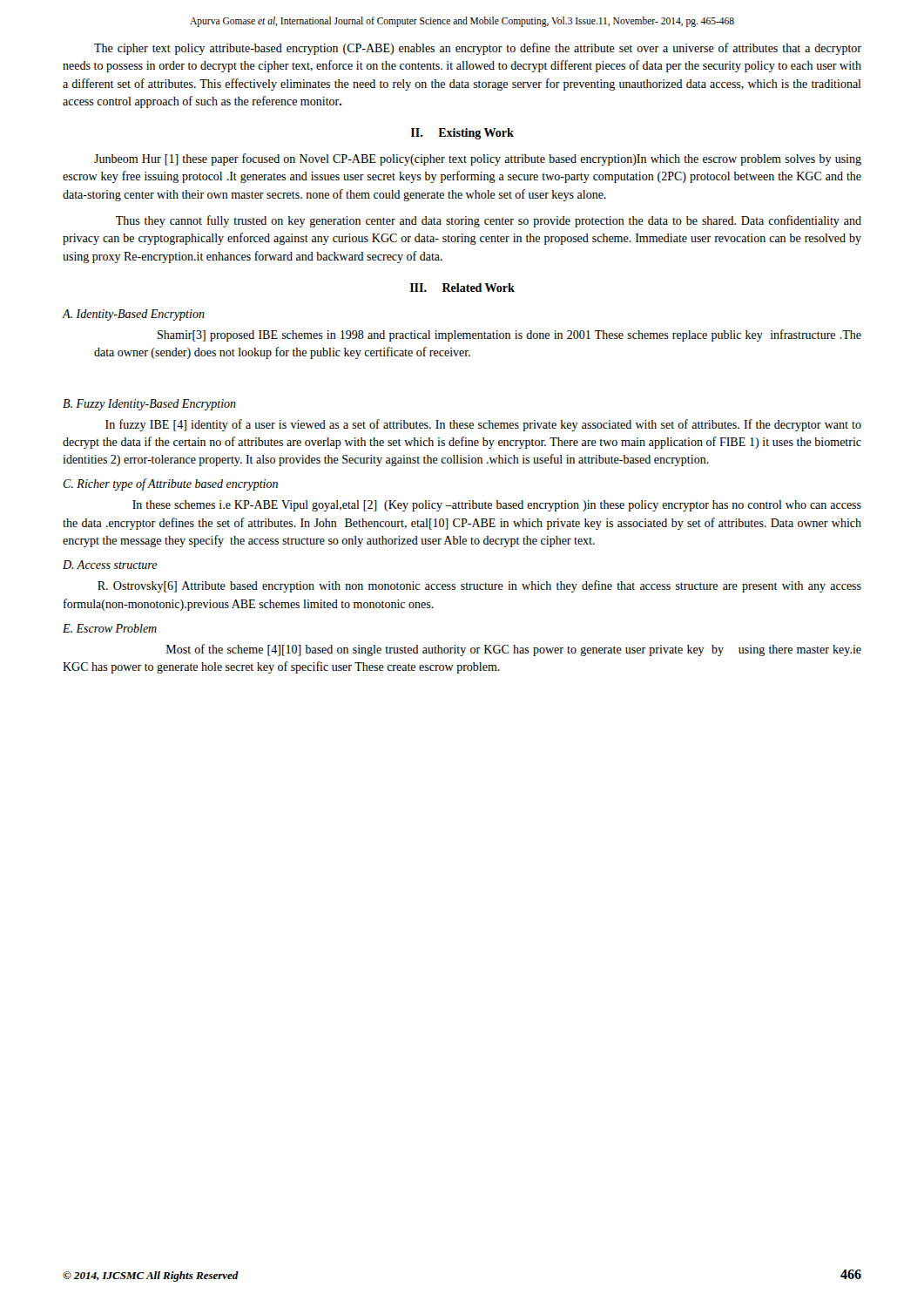The height and width of the screenshot is (1307, 924).
Task: Find the block starting "Most of the"
Action: coord(462,658)
